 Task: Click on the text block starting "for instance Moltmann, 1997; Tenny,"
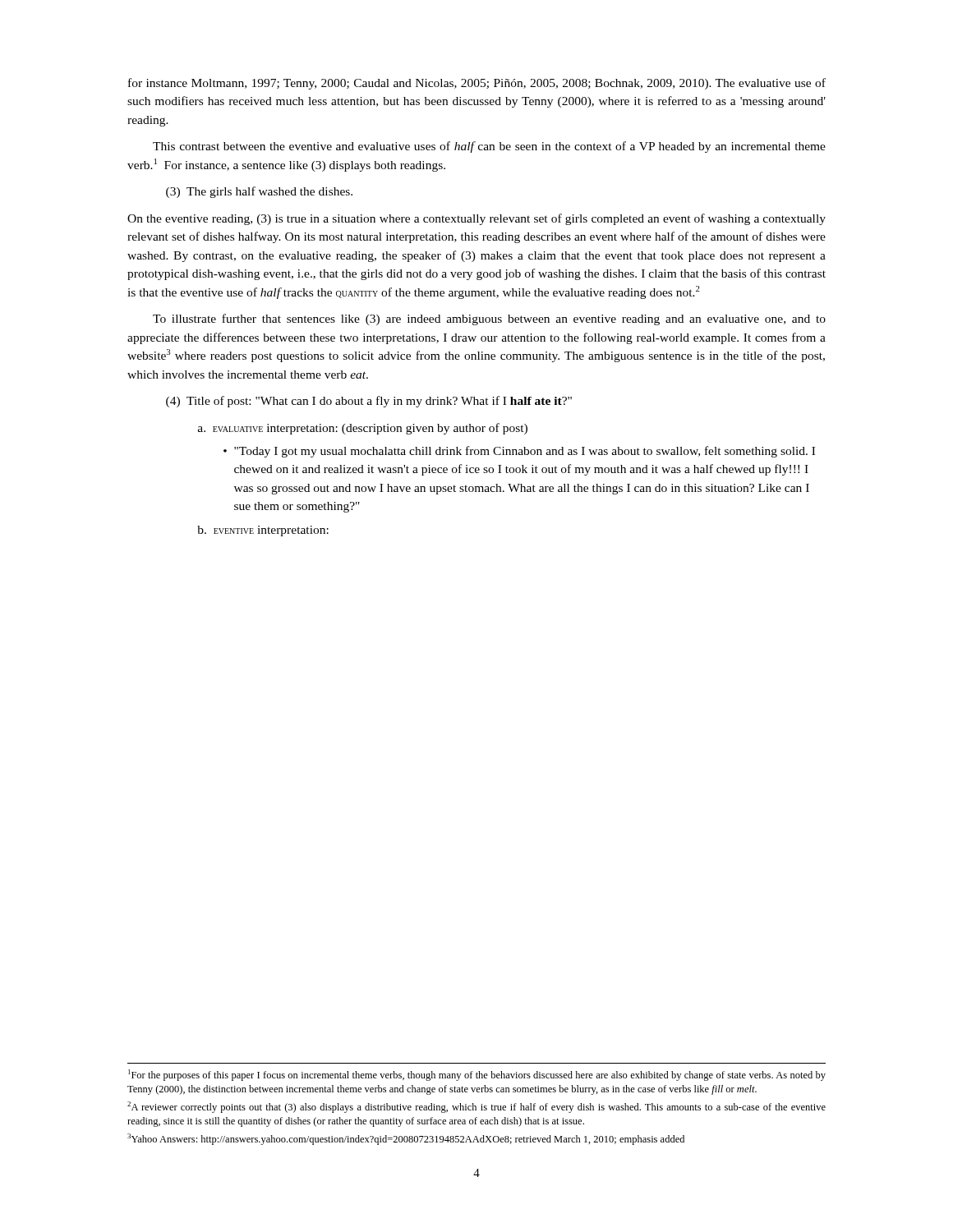tap(476, 101)
